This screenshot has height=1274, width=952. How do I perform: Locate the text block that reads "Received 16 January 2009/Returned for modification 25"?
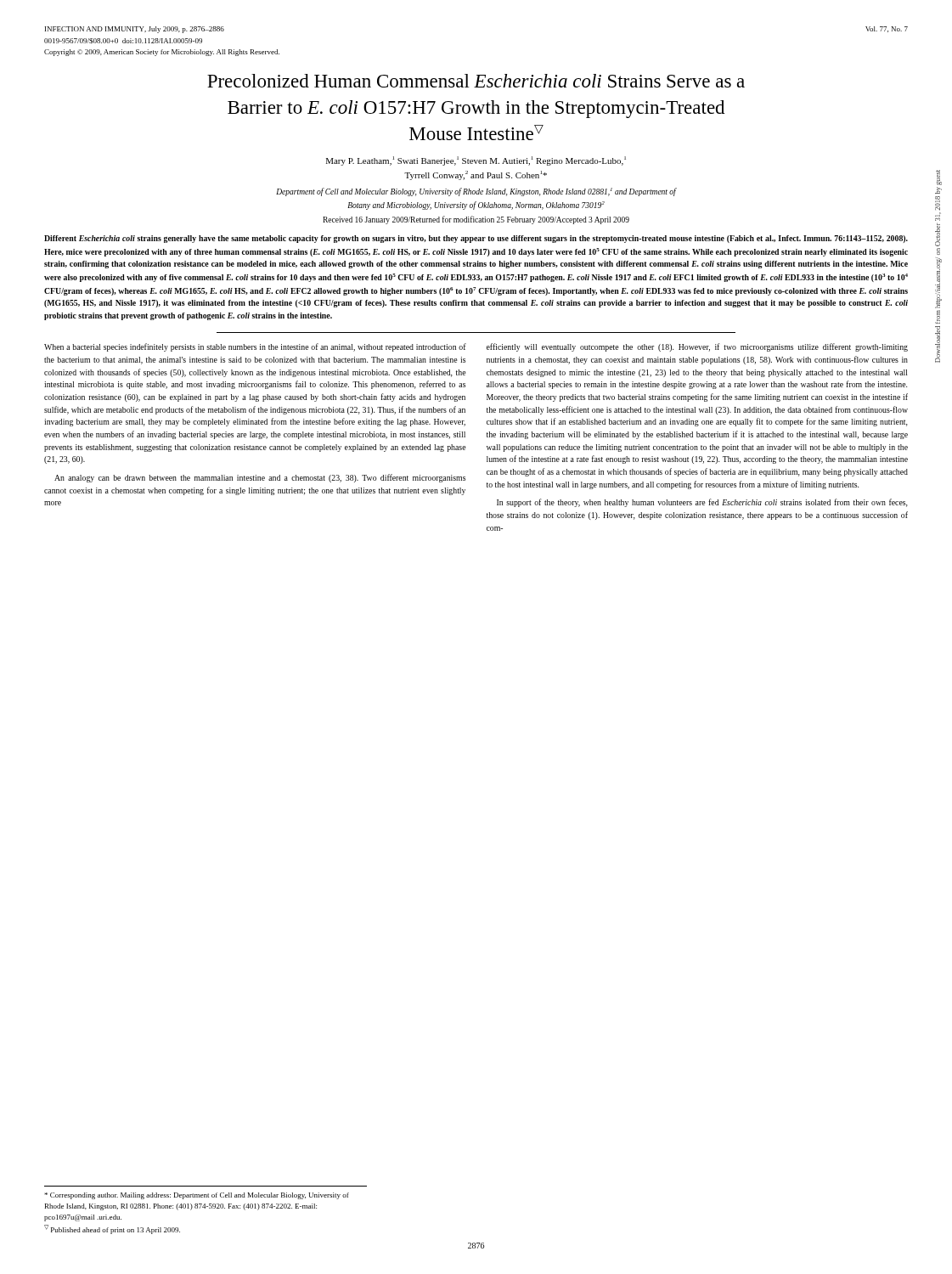(476, 220)
